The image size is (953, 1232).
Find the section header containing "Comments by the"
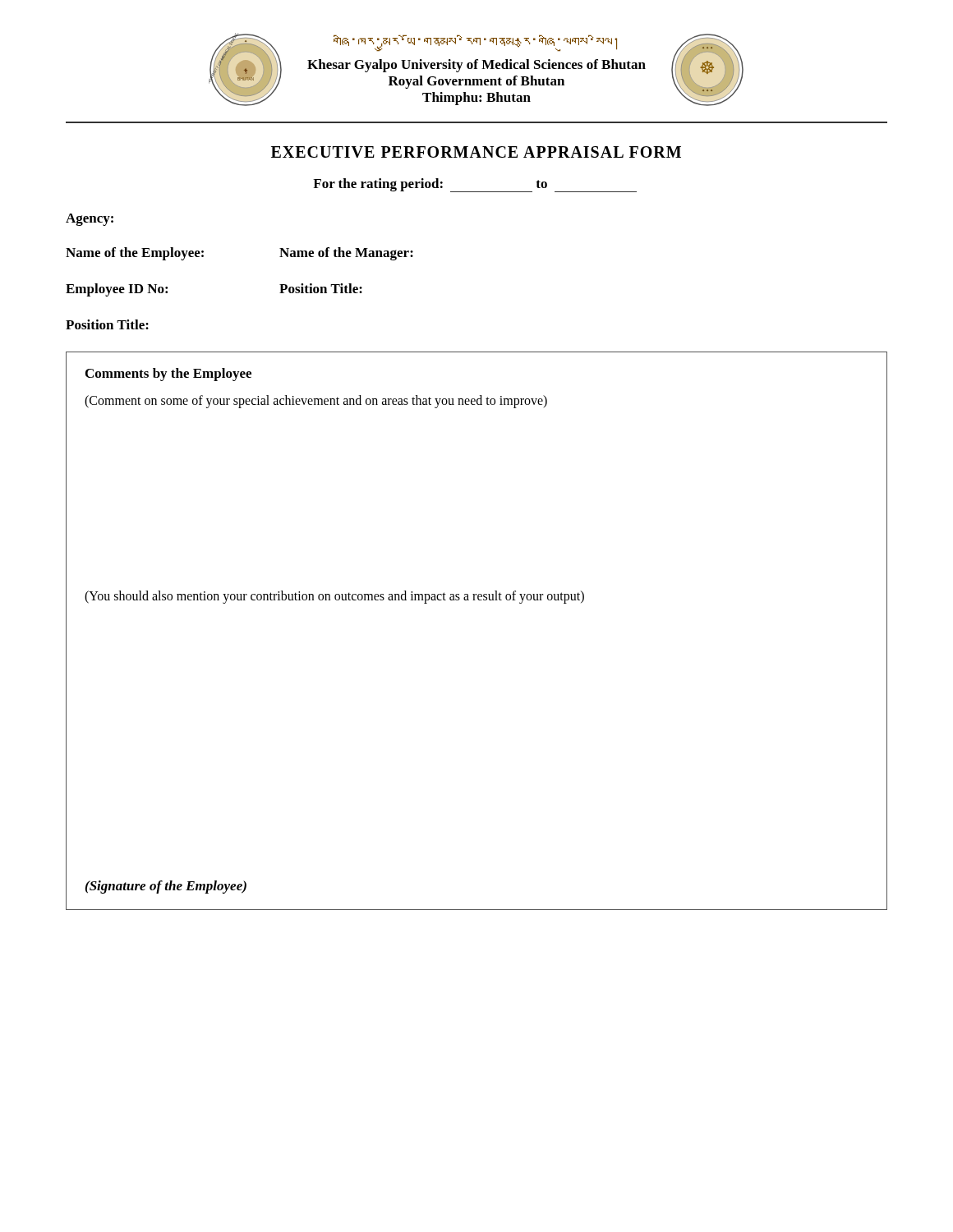(x=168, y=373)
